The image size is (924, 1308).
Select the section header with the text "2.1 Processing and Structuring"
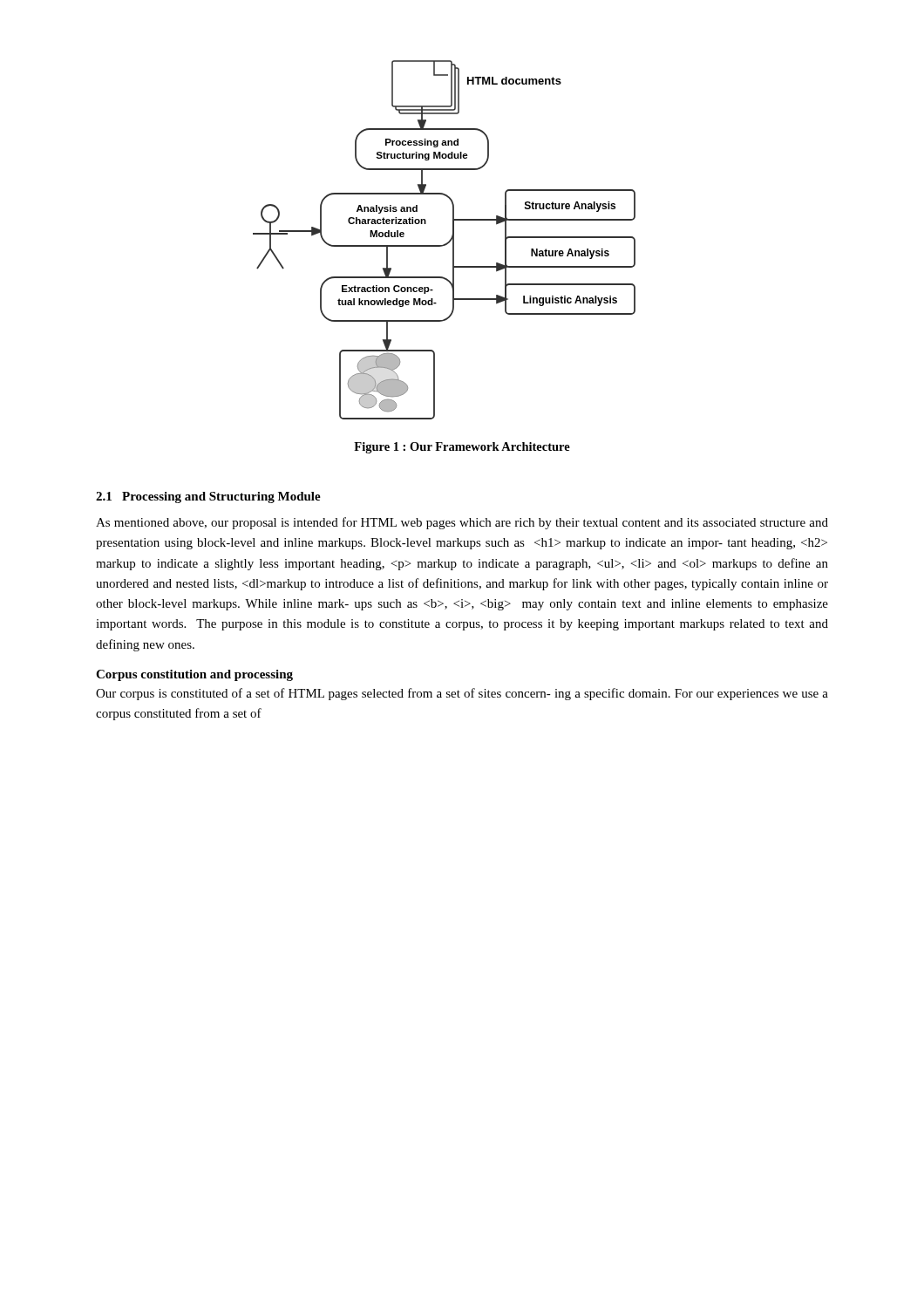click(208, 496)
